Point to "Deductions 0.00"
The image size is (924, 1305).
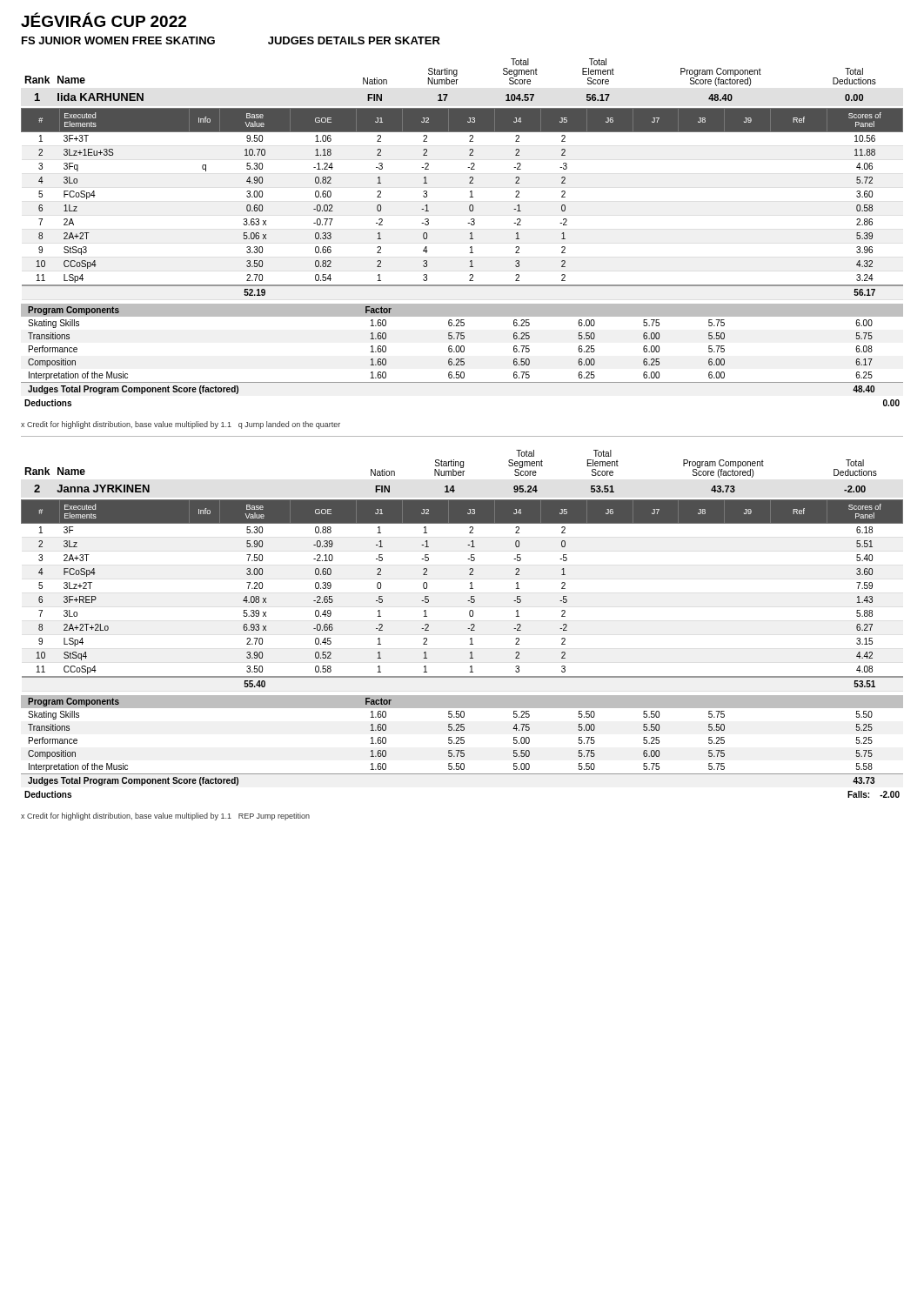point(48,402)
